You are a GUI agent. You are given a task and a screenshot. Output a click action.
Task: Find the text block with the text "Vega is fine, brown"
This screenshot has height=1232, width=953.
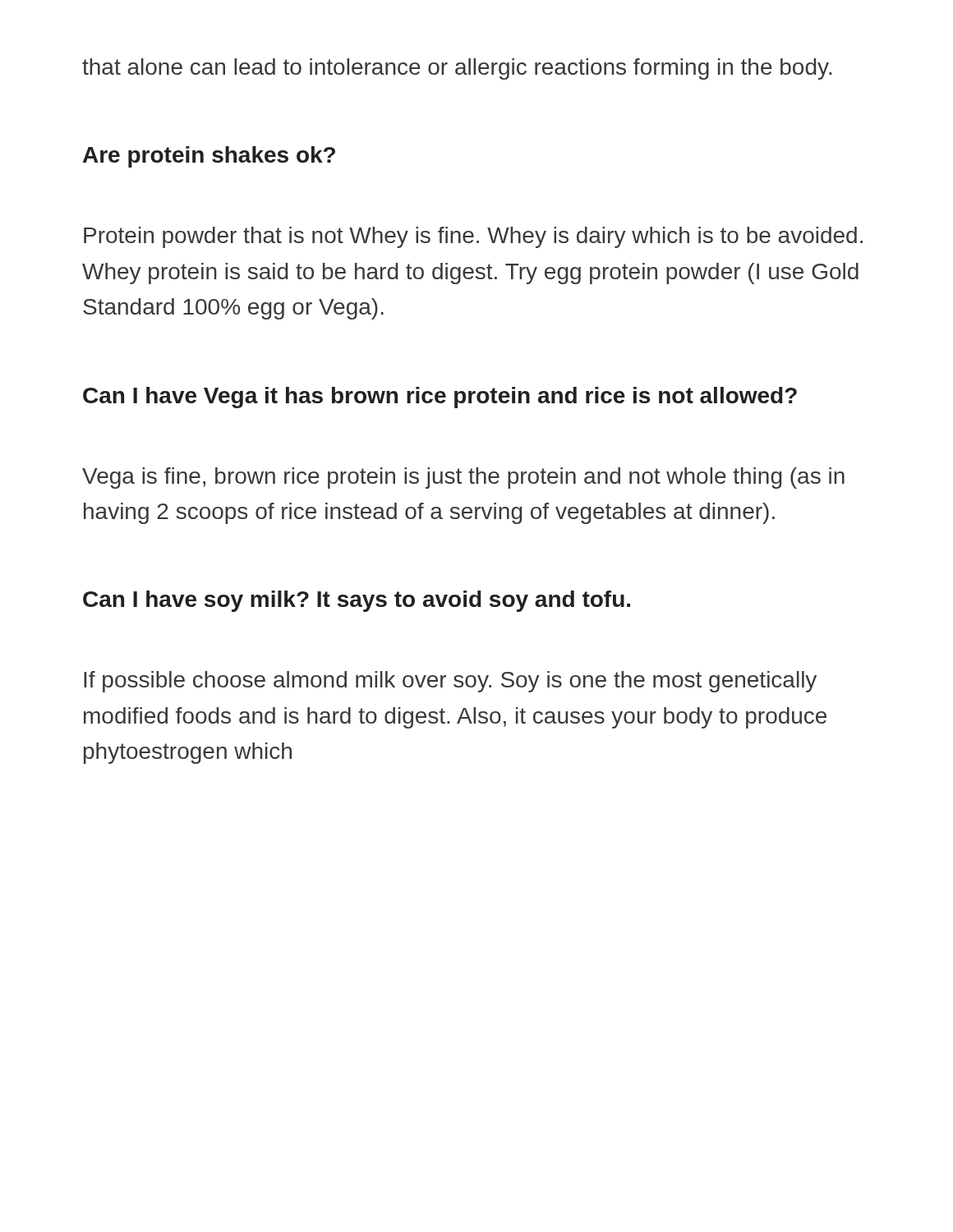click(x=464, y=493)
